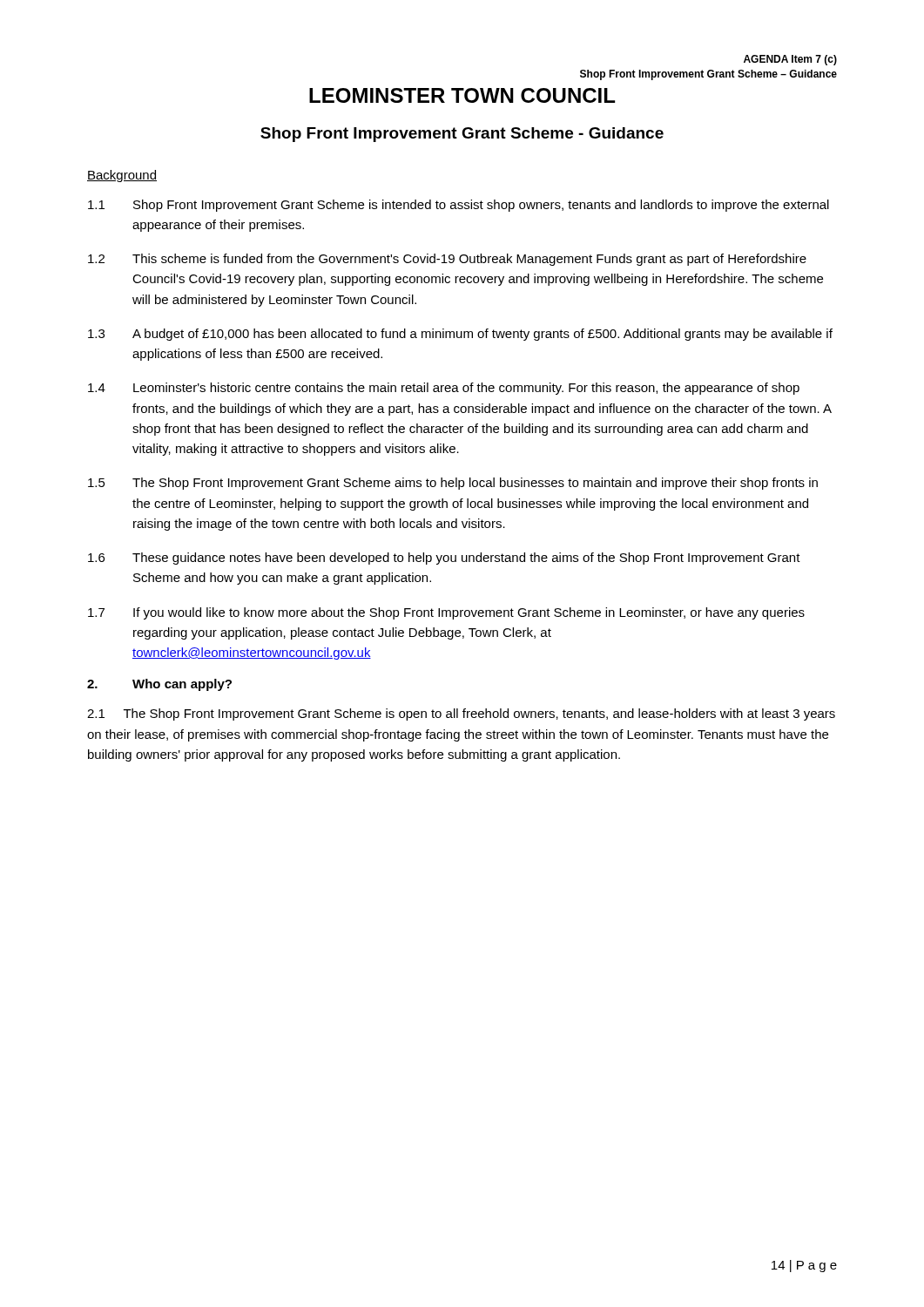Where is the passage that starts "4 Leominster's historic centre contains the main retail"?
924x1307 pixels.
pos(462,418)
